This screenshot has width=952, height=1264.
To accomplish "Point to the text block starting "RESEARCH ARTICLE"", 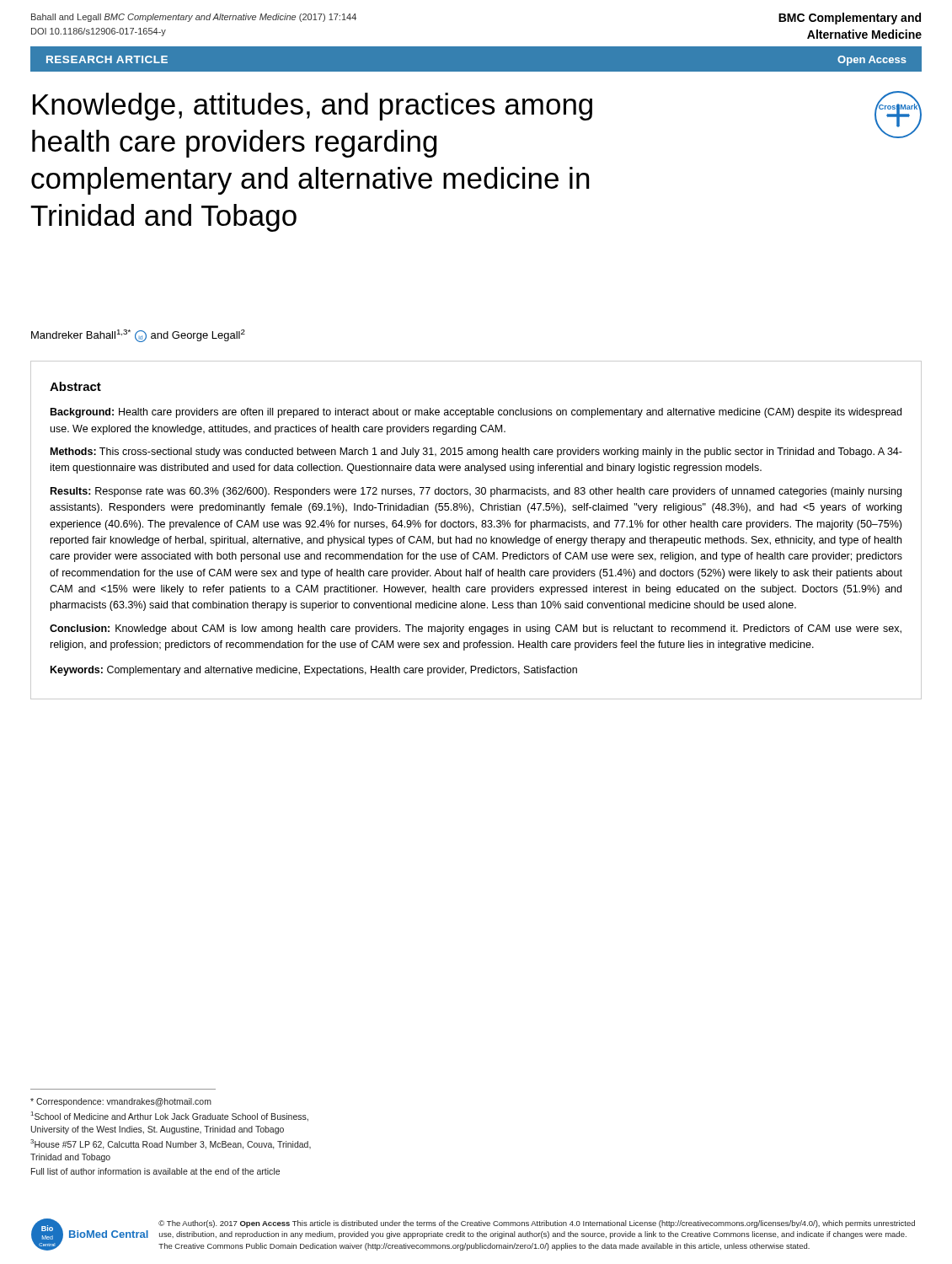I will [107, 59].
